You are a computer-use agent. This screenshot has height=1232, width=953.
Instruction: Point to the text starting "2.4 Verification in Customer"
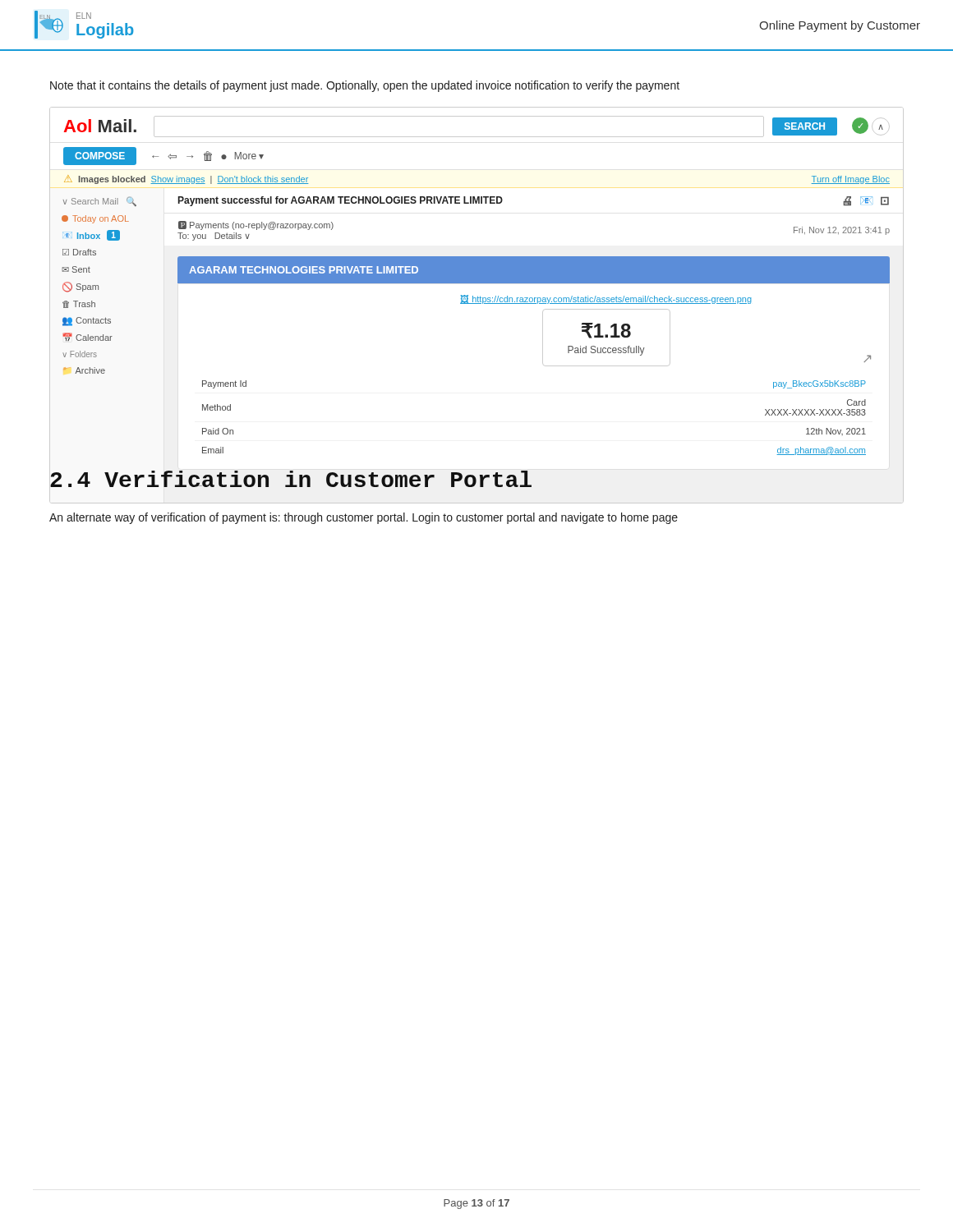tap(476, 481)
